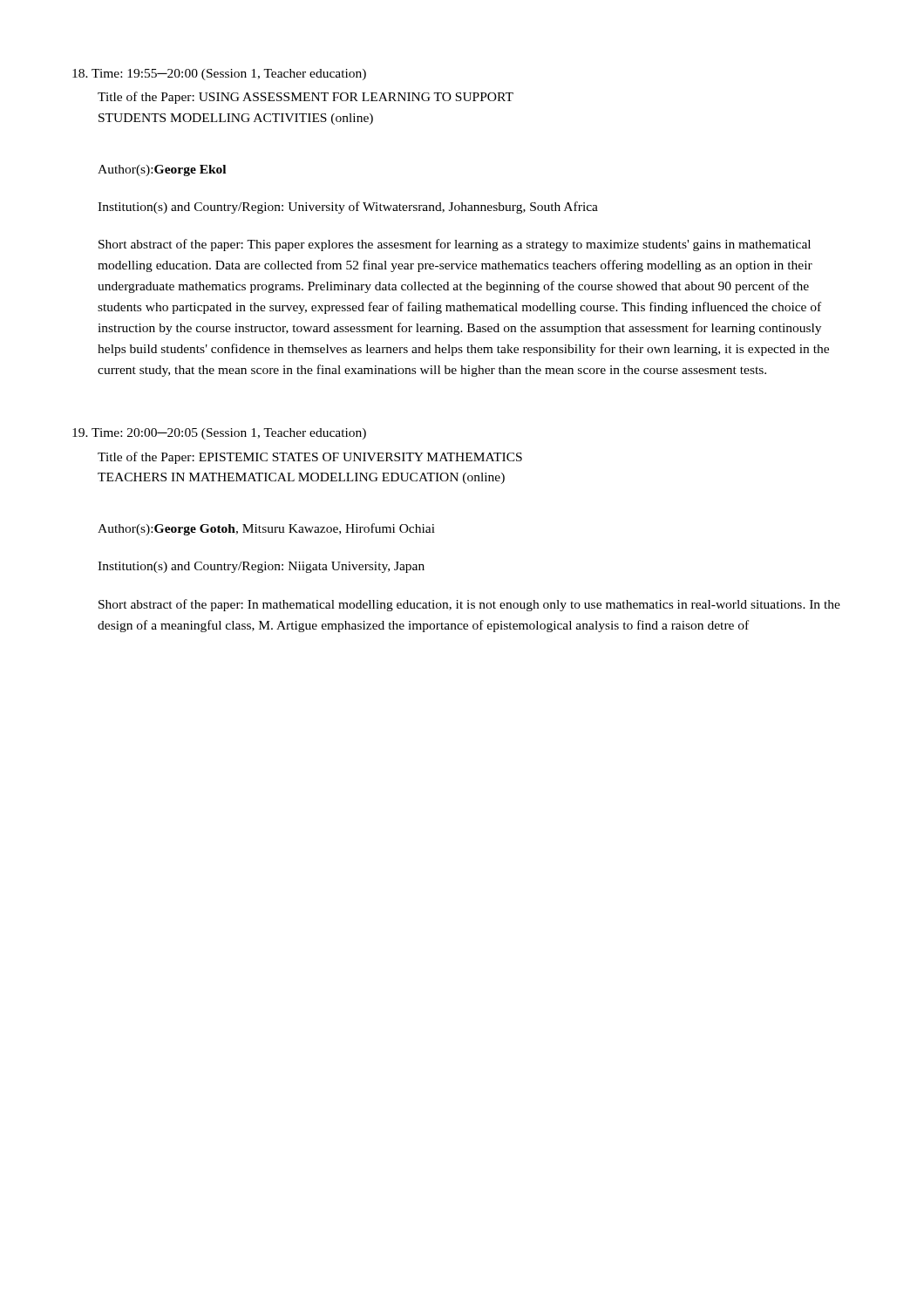Locate the text "Author(s):George Ekol"
This screenshot has height=1308, width=924.
coord(162,169)
